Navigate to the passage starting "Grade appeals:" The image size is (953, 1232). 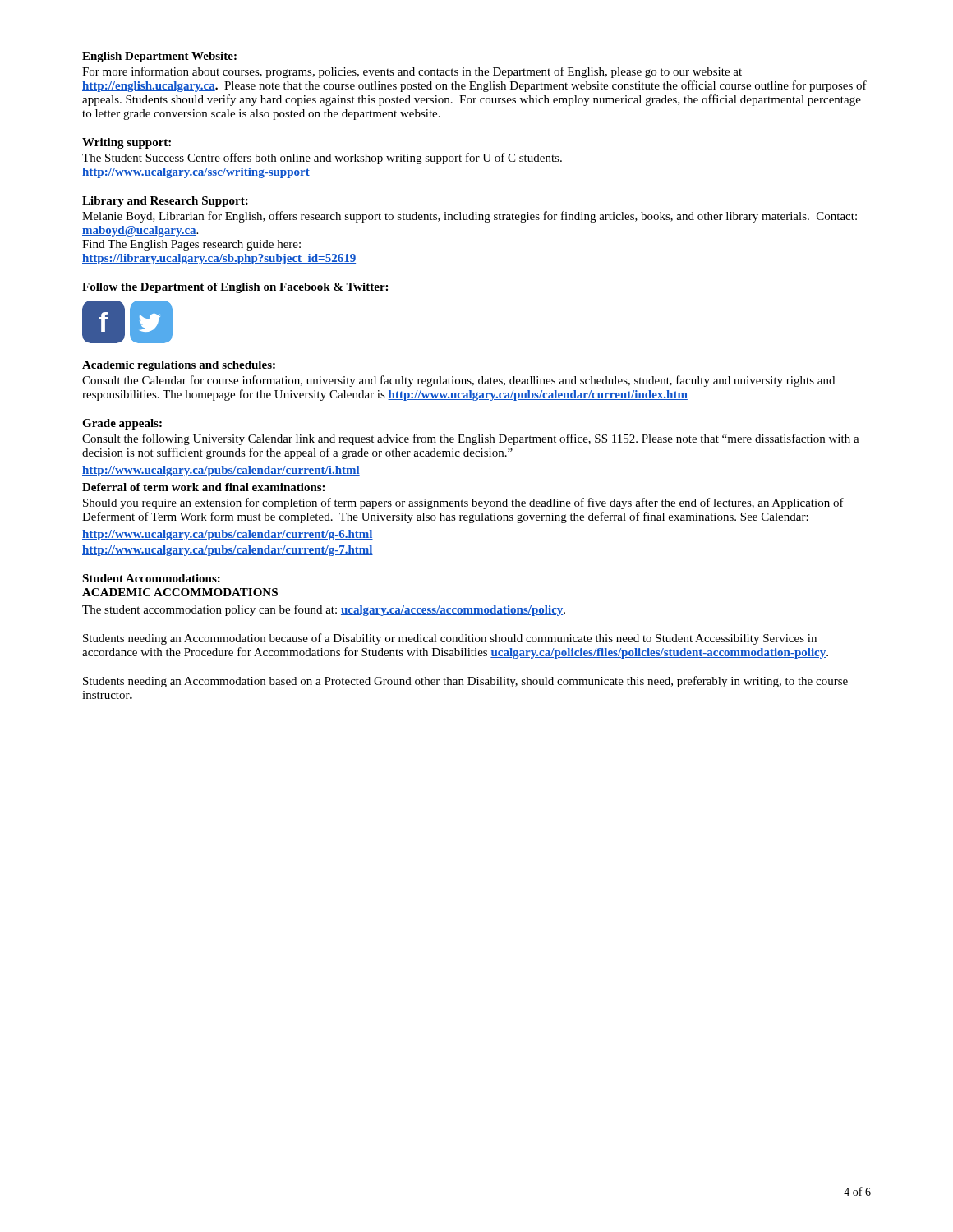coord(122,423)
